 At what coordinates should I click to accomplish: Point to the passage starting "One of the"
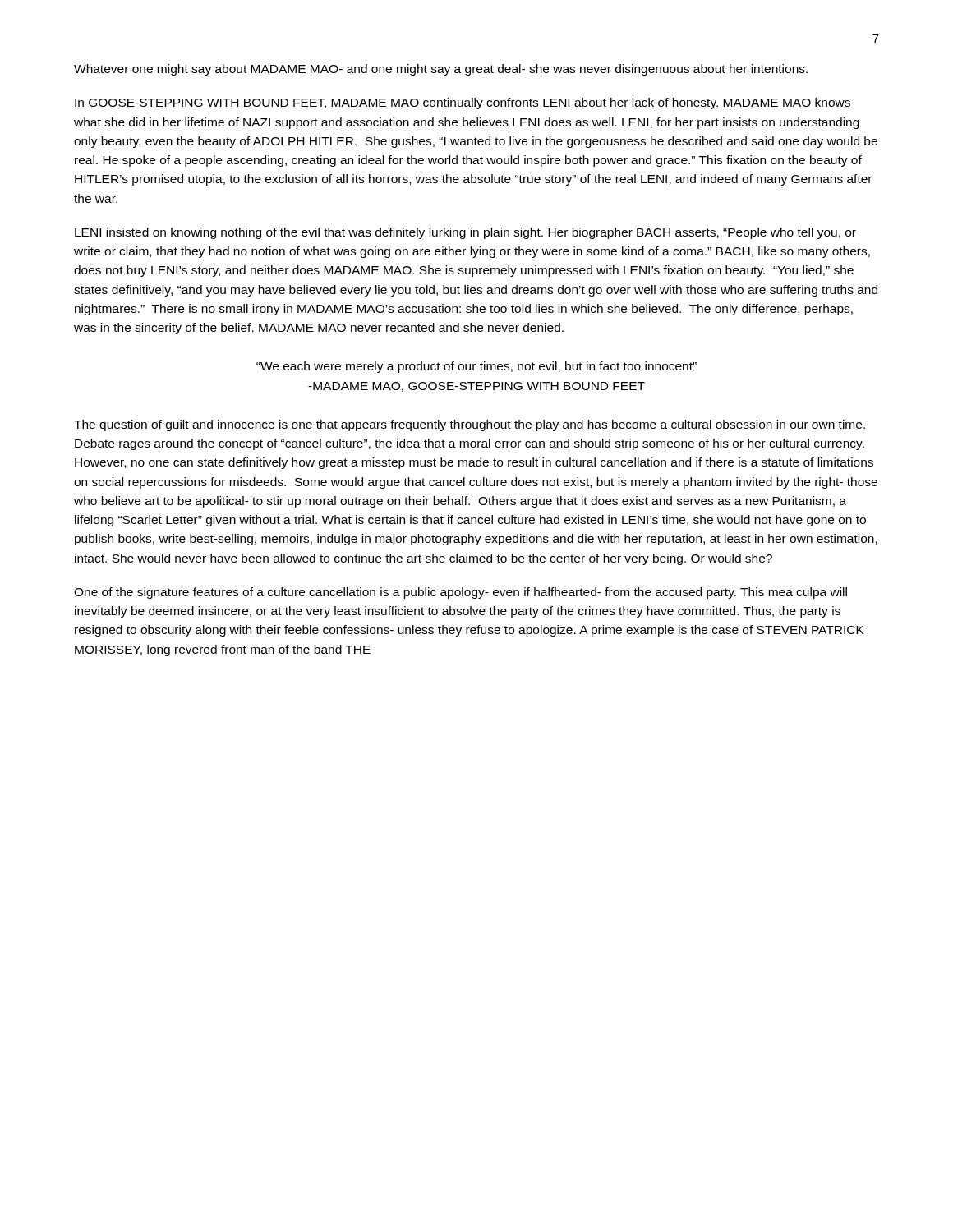click(x=476, y=620)
